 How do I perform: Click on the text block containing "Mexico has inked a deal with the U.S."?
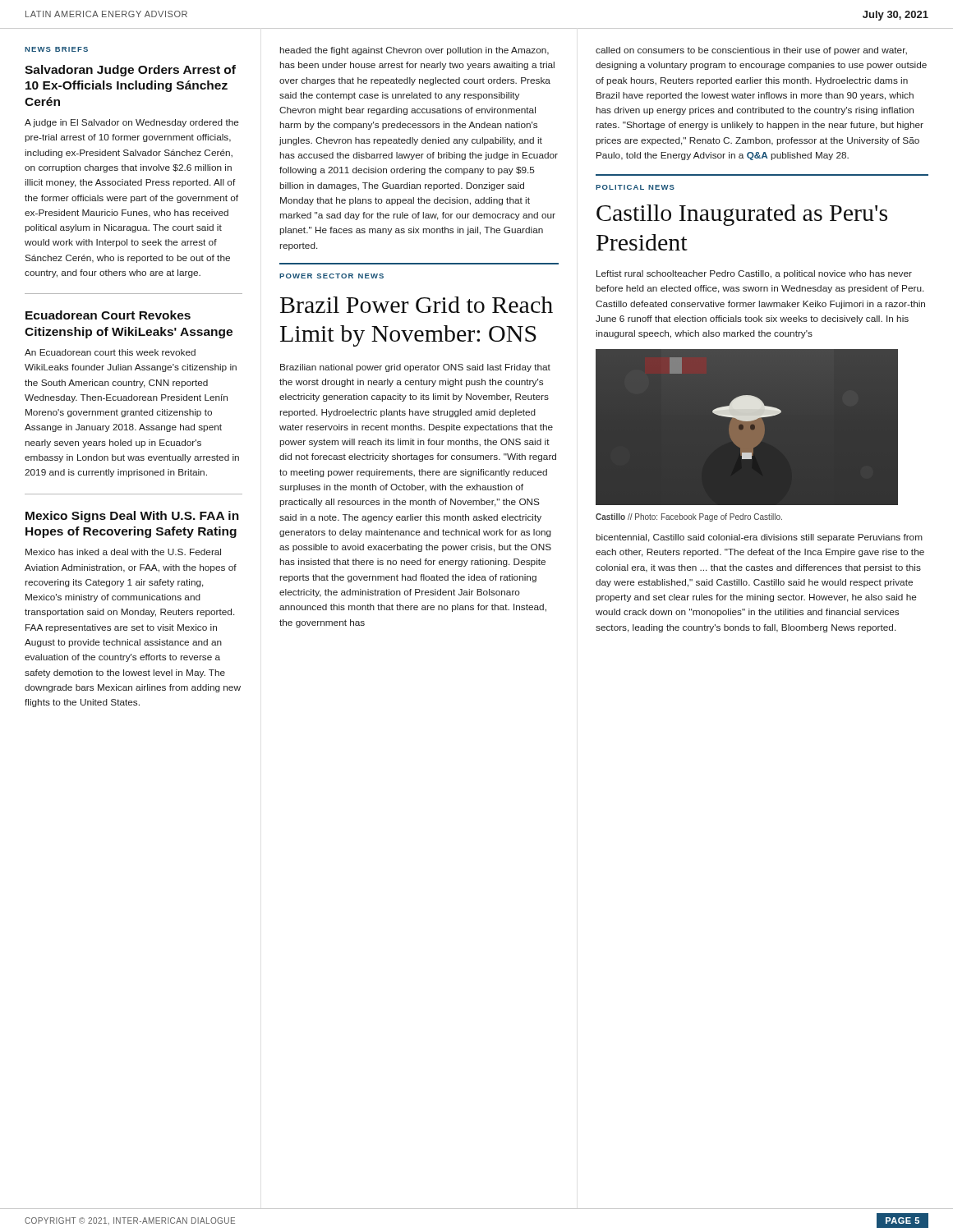point(133,627)
